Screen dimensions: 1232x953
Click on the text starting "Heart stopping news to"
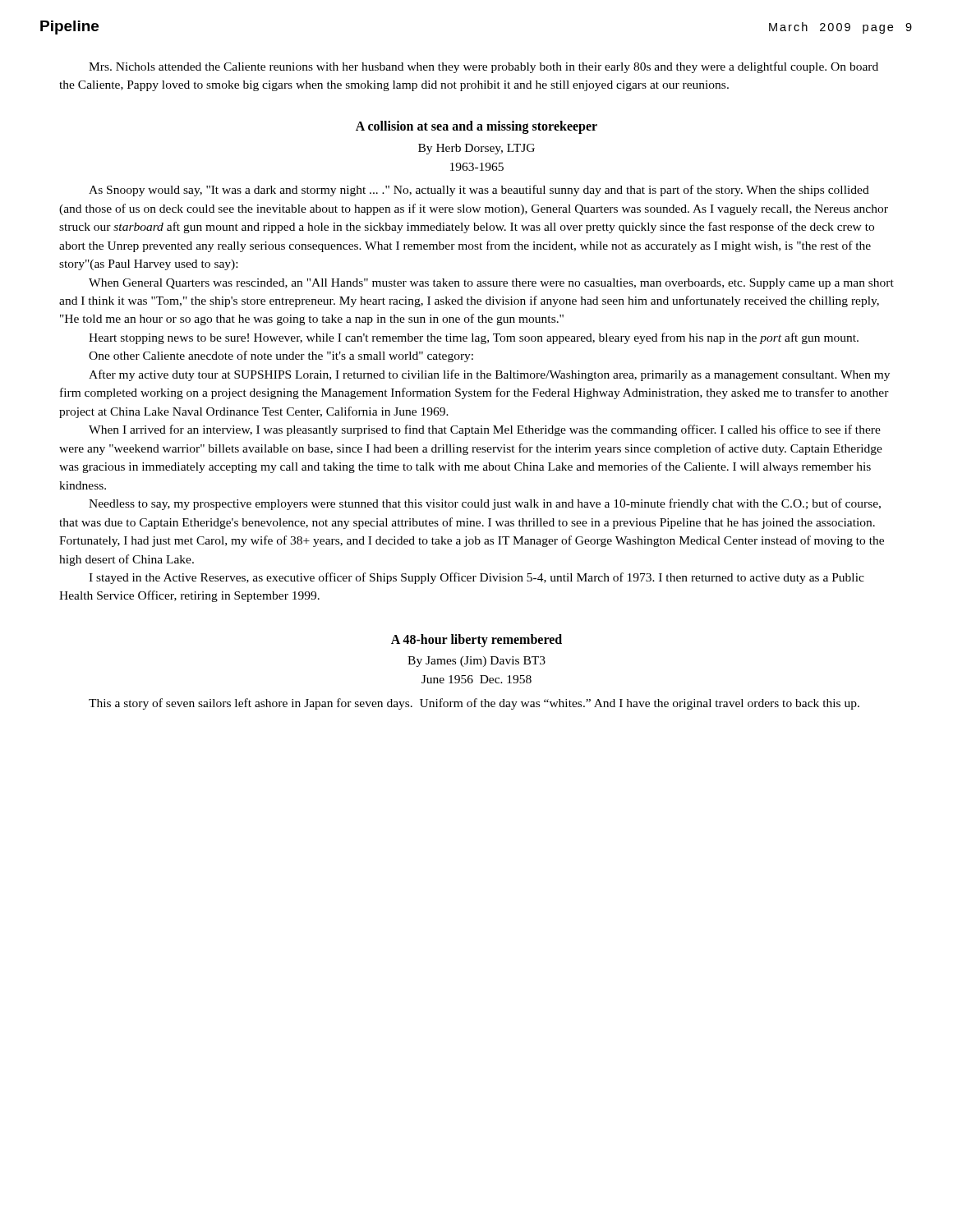point(476,338)
